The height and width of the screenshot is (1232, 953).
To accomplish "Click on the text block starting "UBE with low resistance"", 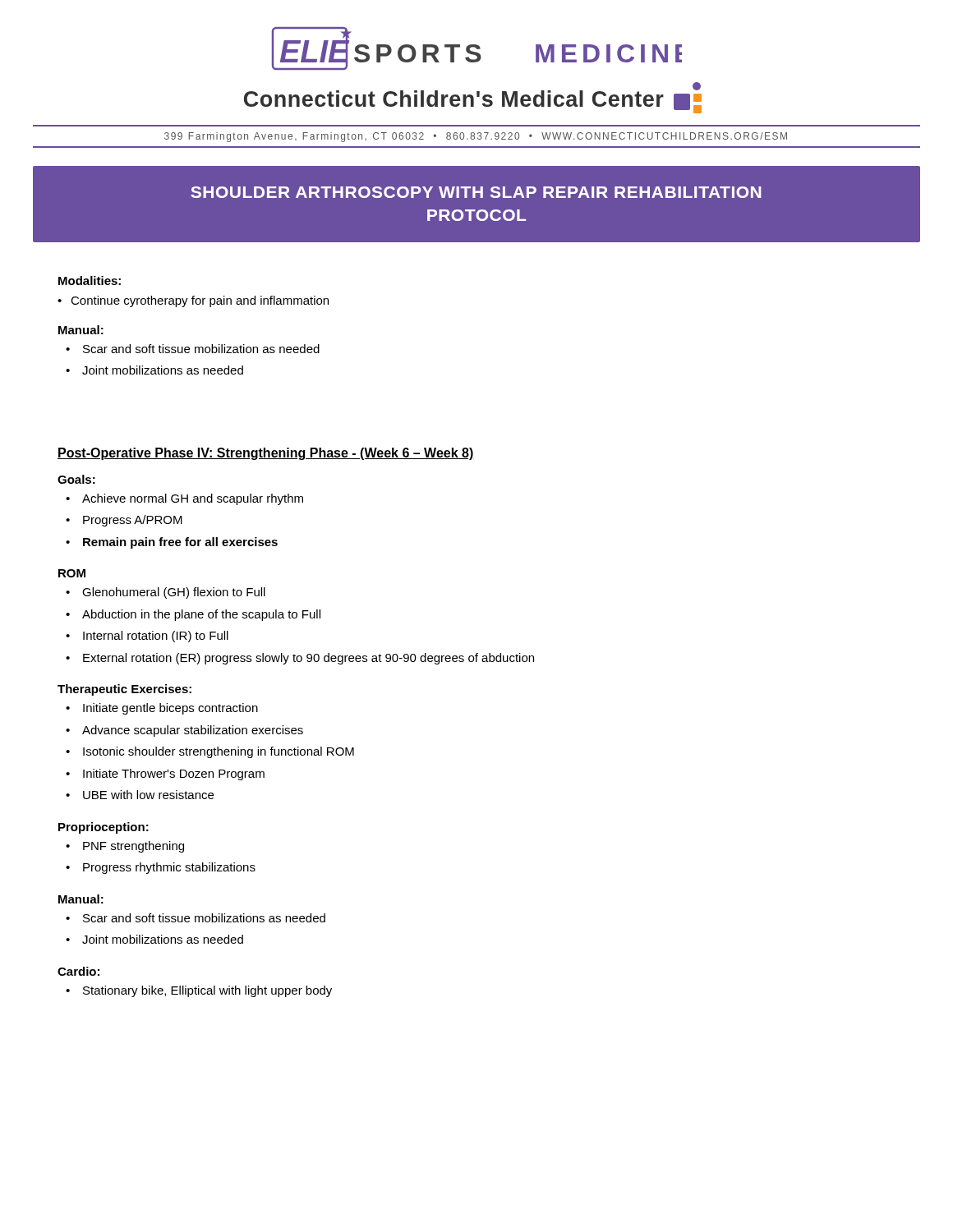I will (x=148, y=795).
